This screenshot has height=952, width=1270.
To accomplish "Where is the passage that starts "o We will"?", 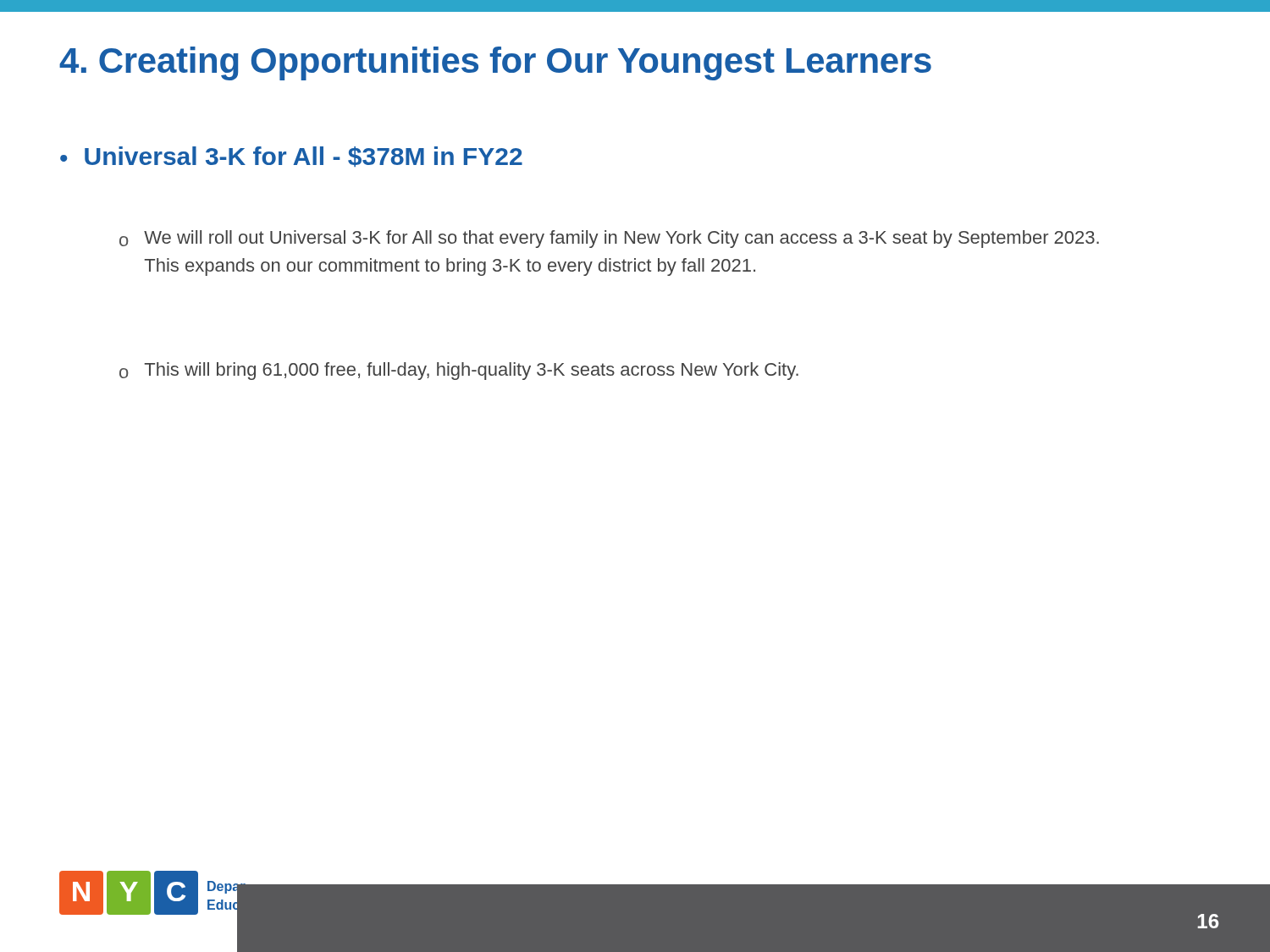I will click(x=626, y=251).
